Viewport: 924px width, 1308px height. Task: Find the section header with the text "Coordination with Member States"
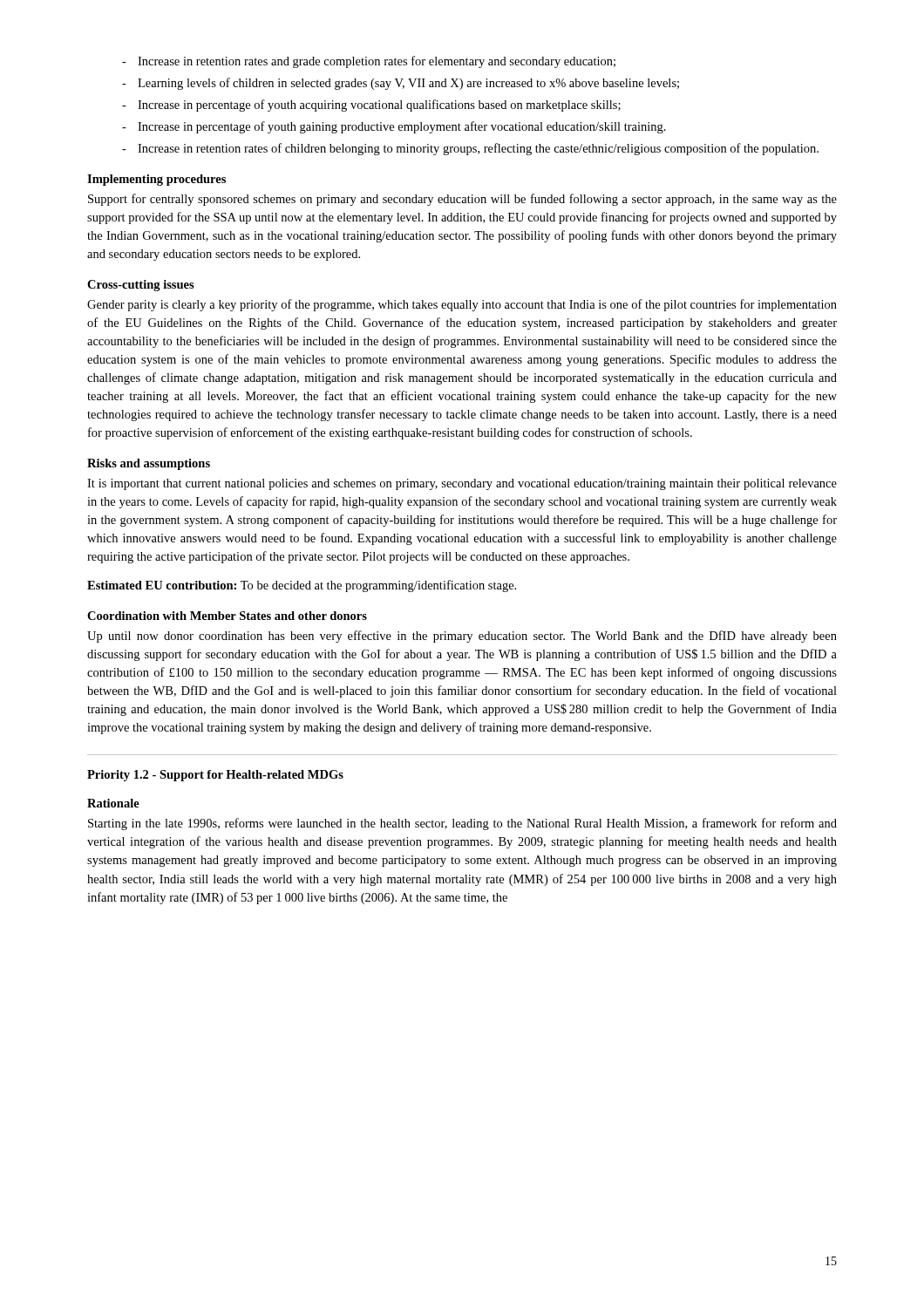[x=227, y=616]
